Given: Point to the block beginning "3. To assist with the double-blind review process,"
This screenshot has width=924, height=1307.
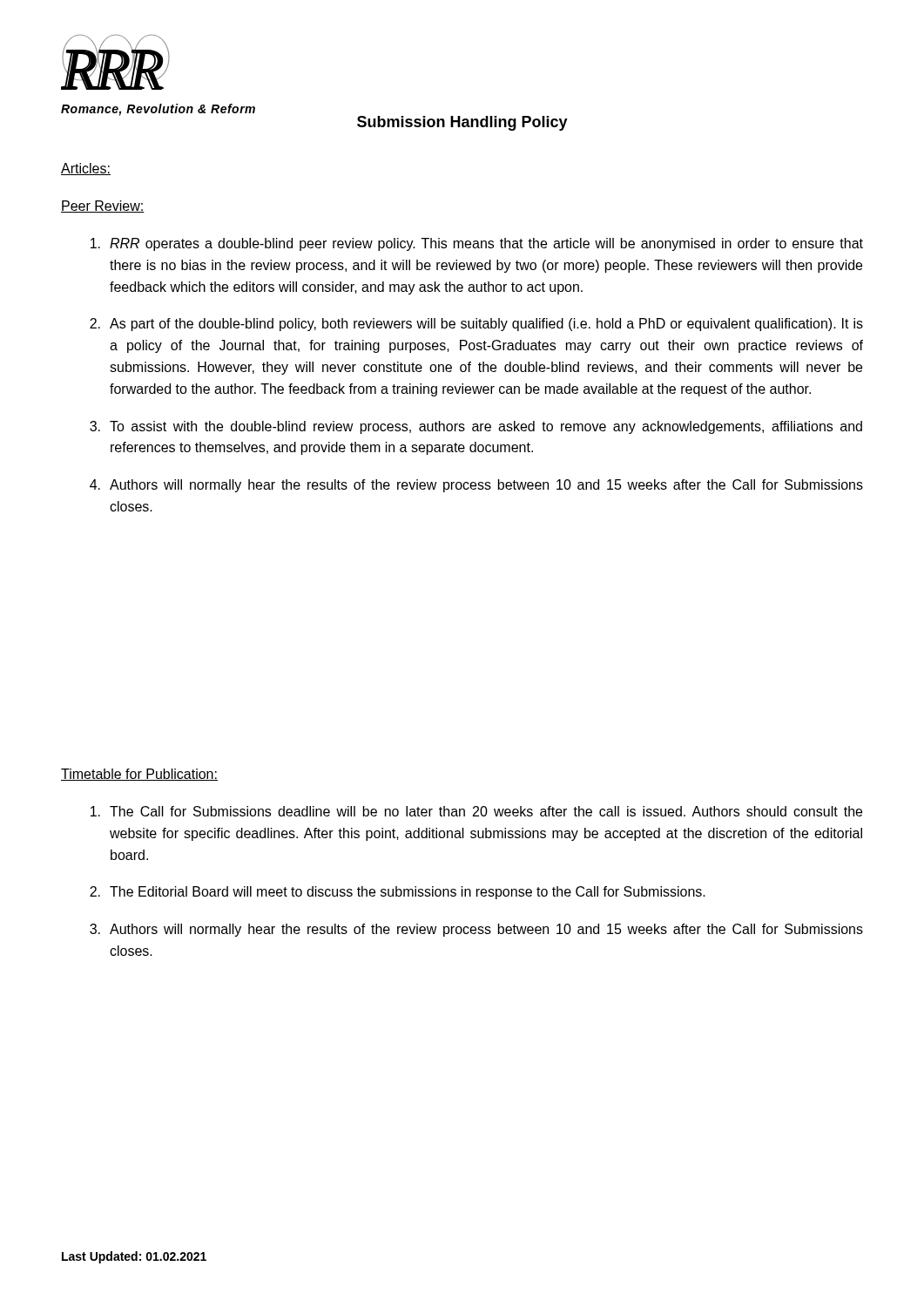Looking at the screenshot, I should (462, 438).
